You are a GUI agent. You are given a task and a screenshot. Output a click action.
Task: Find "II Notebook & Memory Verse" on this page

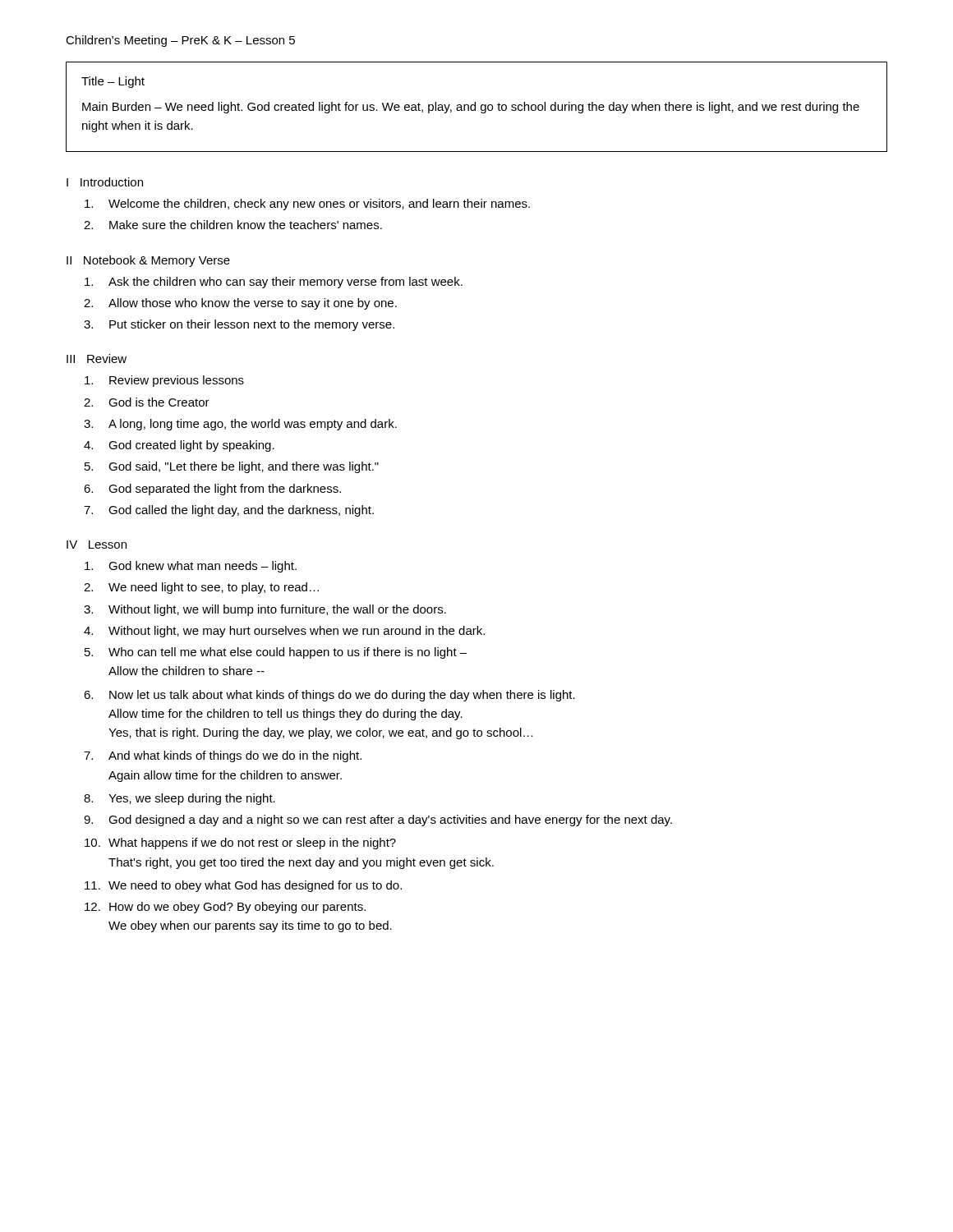point(148,260)
